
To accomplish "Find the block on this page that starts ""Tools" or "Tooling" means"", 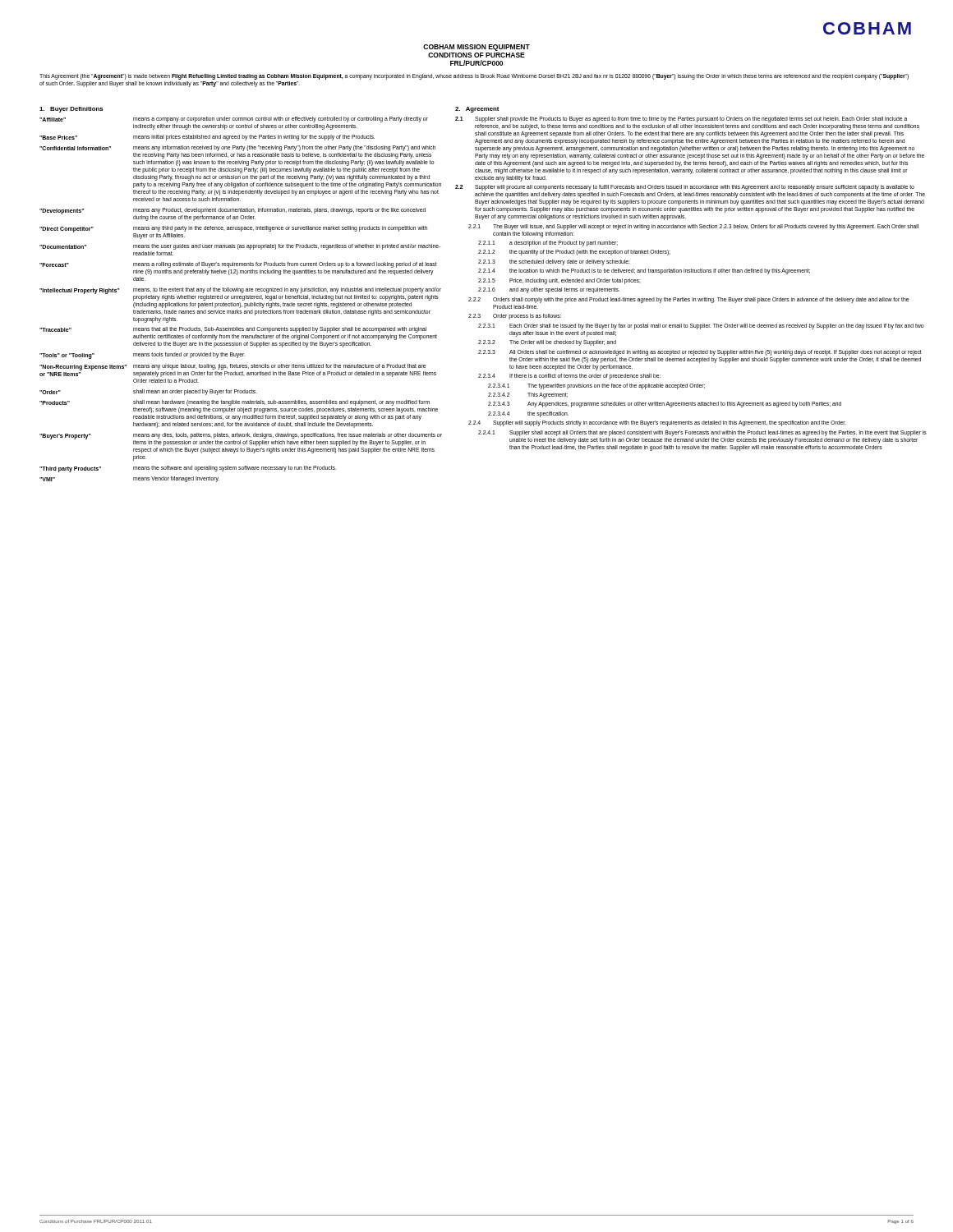I will point(241,356).
